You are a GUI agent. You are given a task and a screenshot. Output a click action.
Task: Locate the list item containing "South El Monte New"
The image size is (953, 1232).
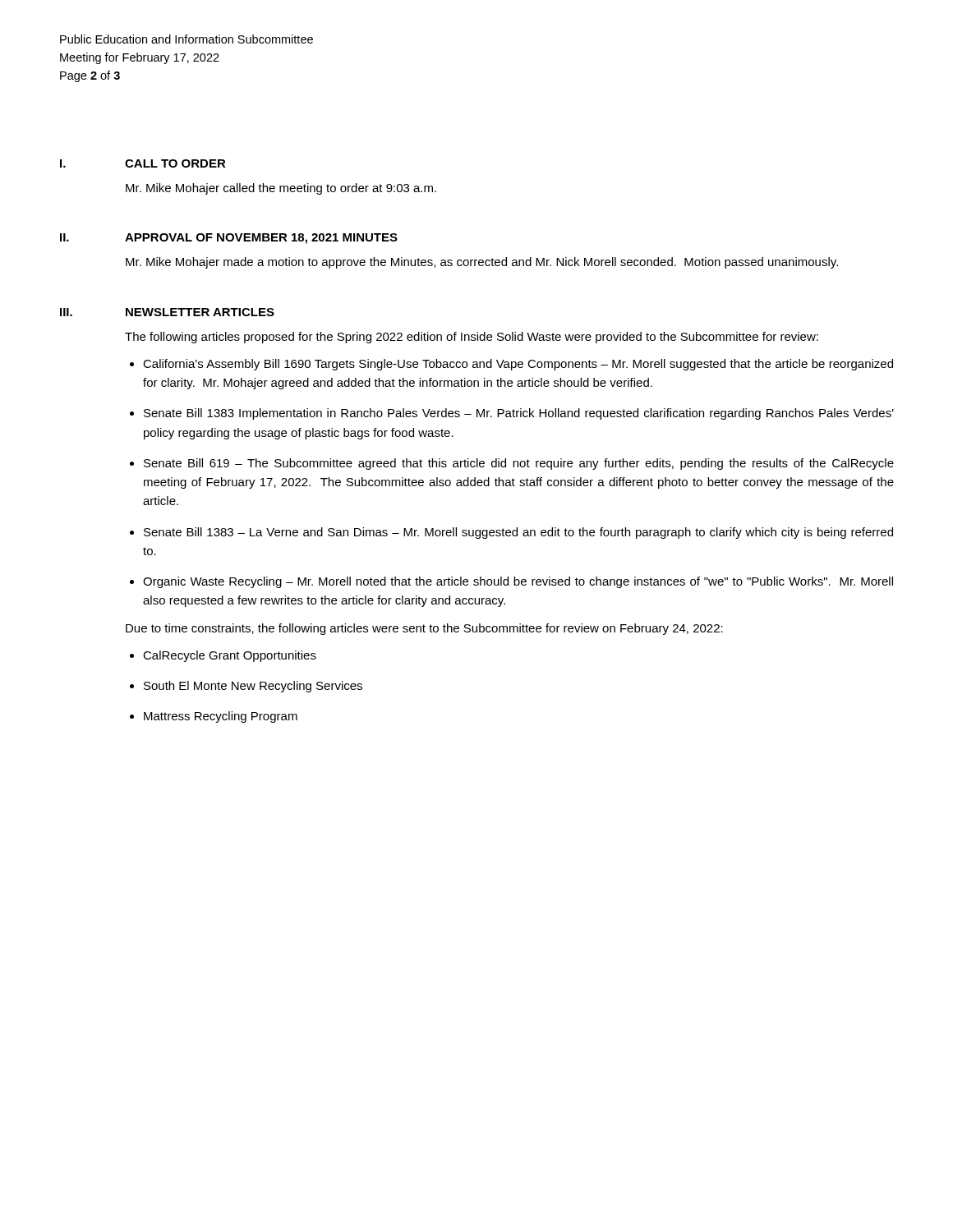(x=253, y=685)
